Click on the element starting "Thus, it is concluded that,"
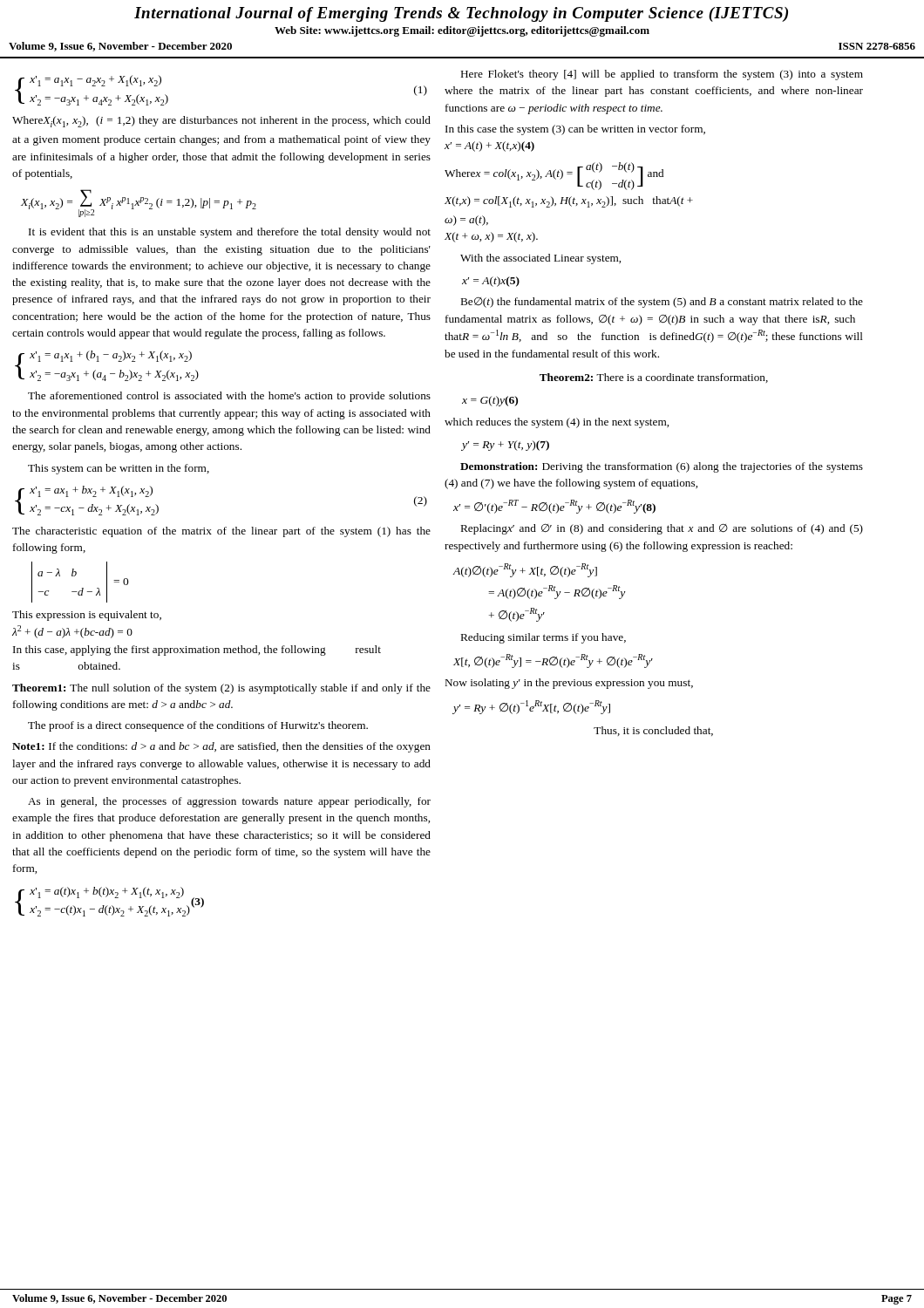The height and width of the screenshot is (1308, 924). coord(654,730)
